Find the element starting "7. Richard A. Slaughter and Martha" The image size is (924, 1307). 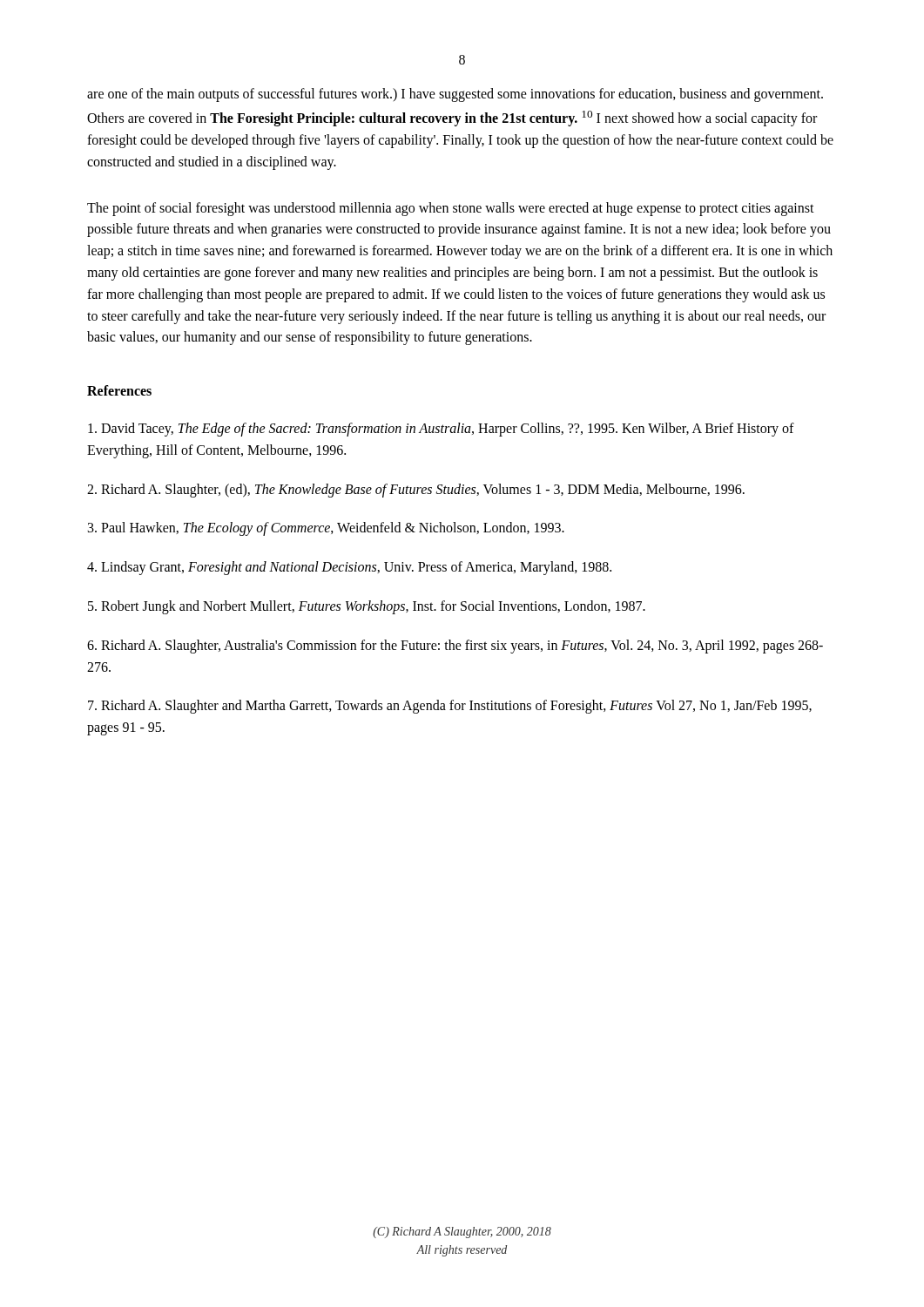(450, 717)
